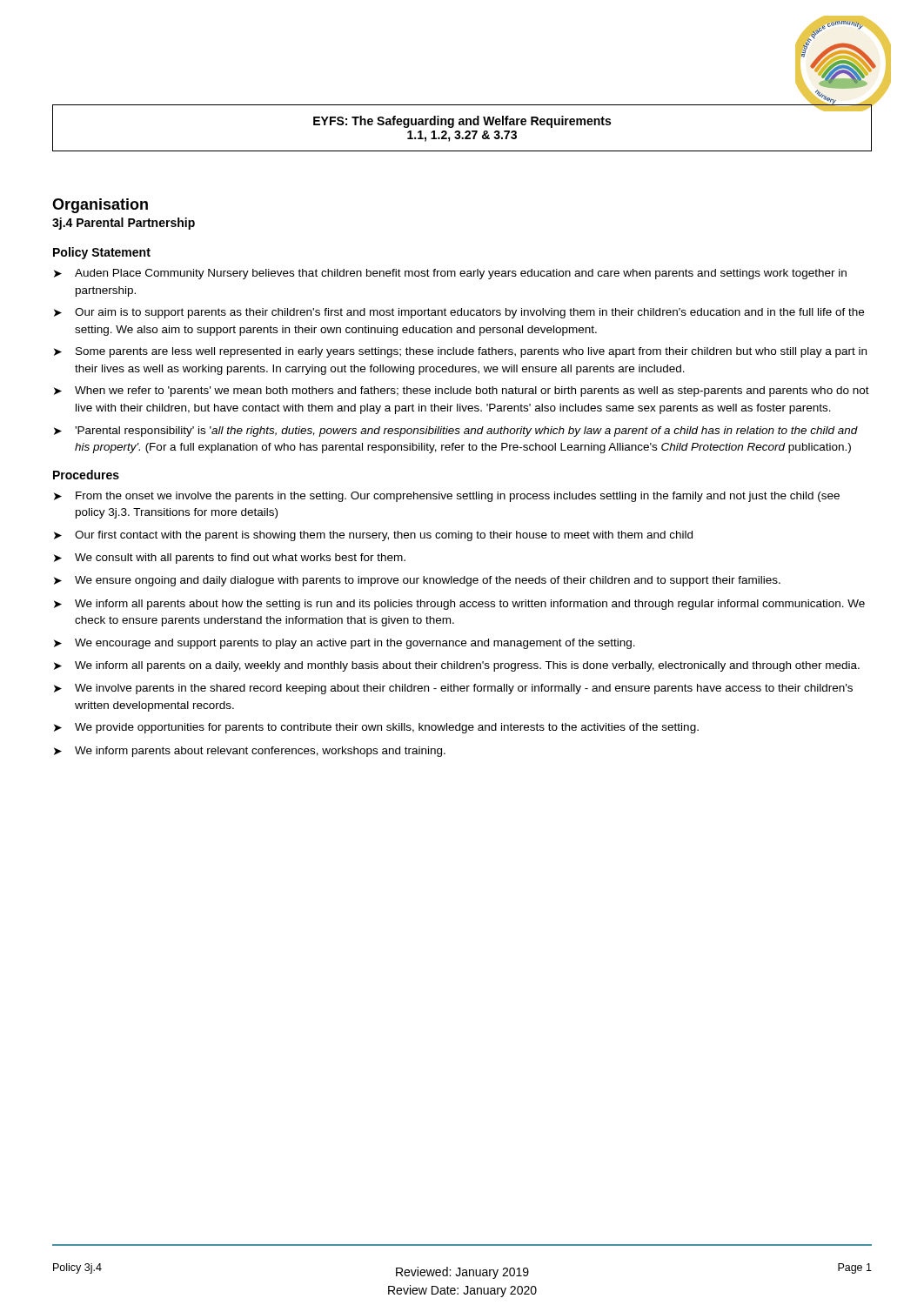
Task: Find the block on this page that starts "➤ When we"
Action: (462, 399)
